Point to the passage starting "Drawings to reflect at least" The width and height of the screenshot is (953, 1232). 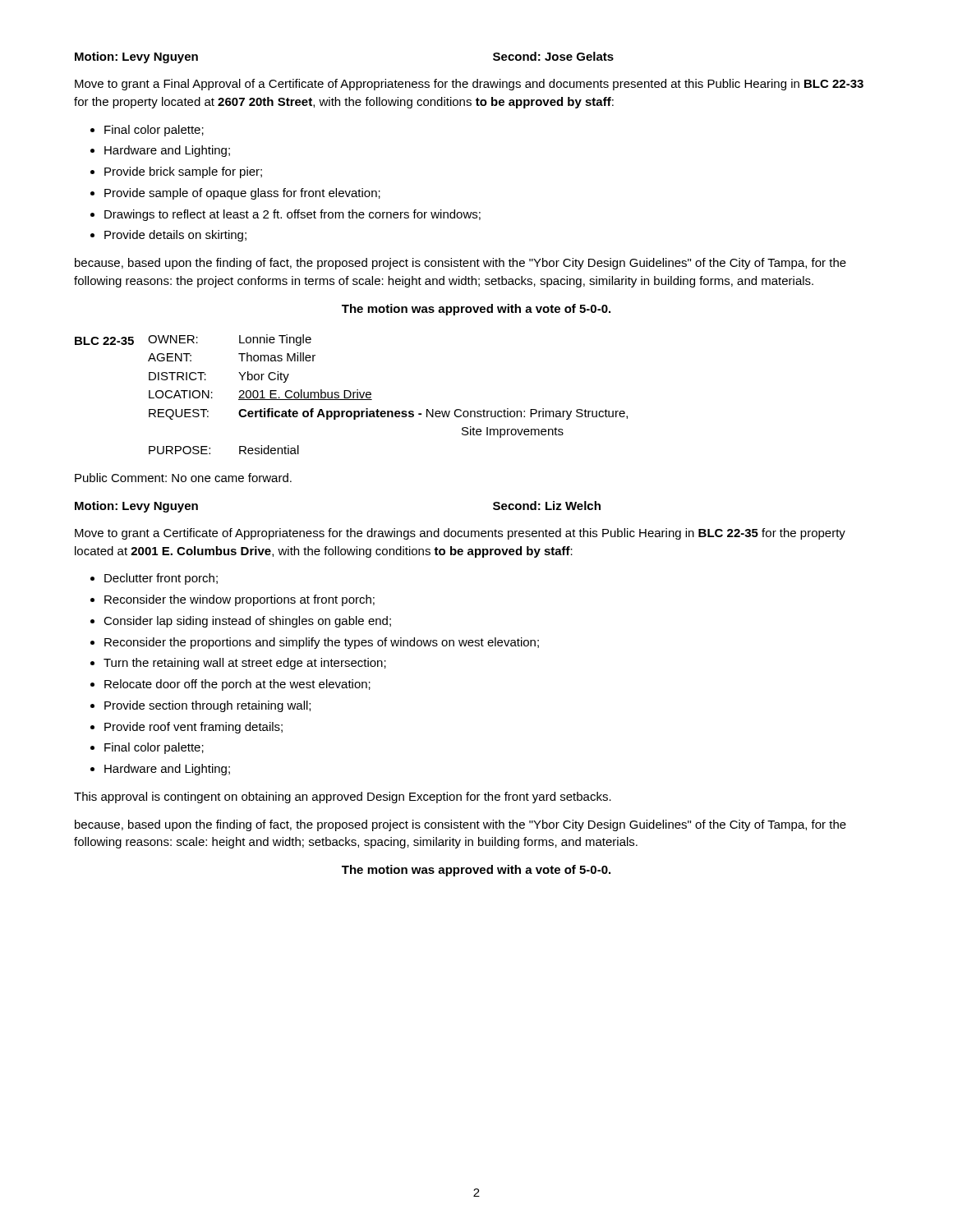point(292,214)
